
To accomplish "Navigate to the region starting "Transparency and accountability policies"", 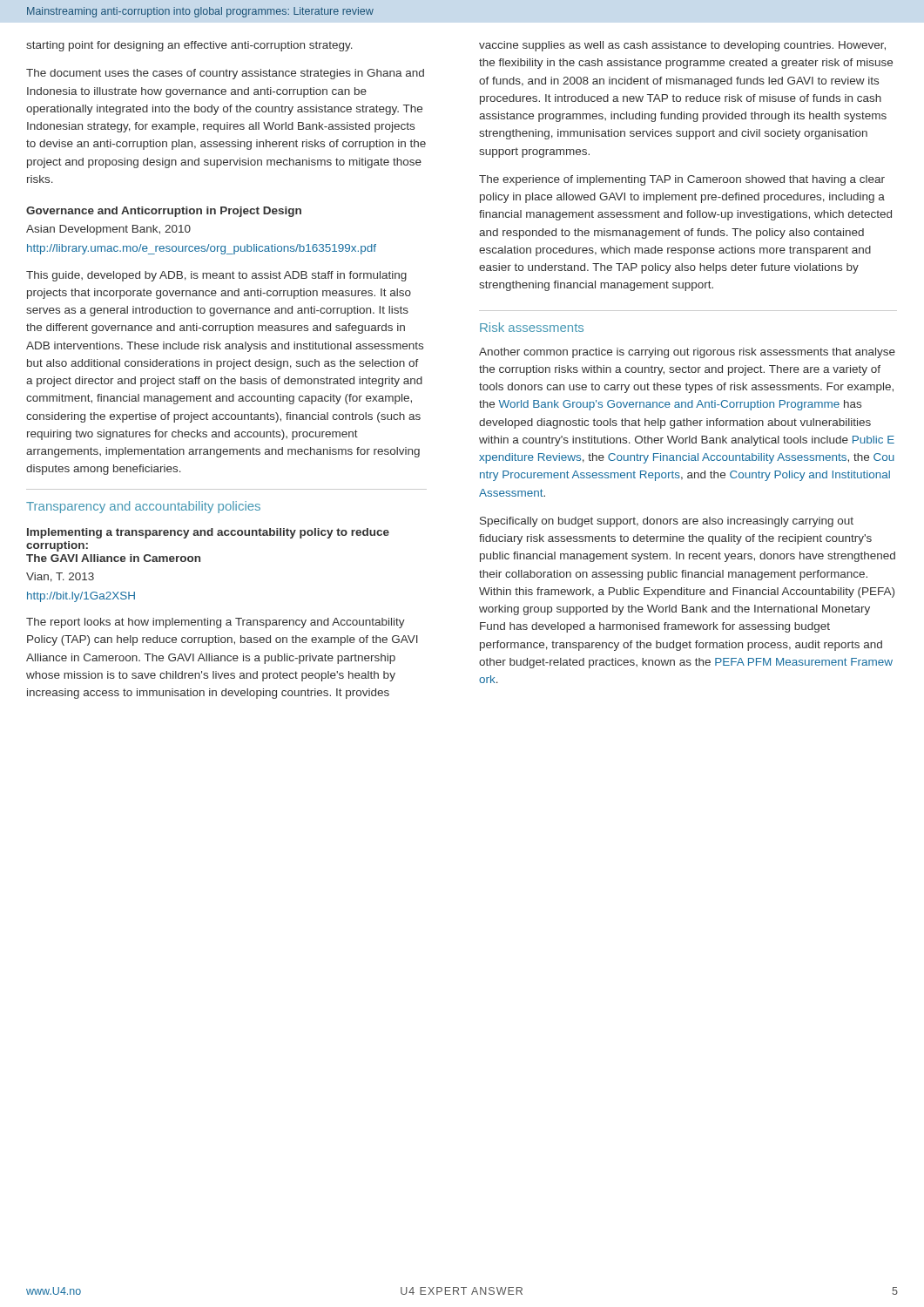I will 226,501.
